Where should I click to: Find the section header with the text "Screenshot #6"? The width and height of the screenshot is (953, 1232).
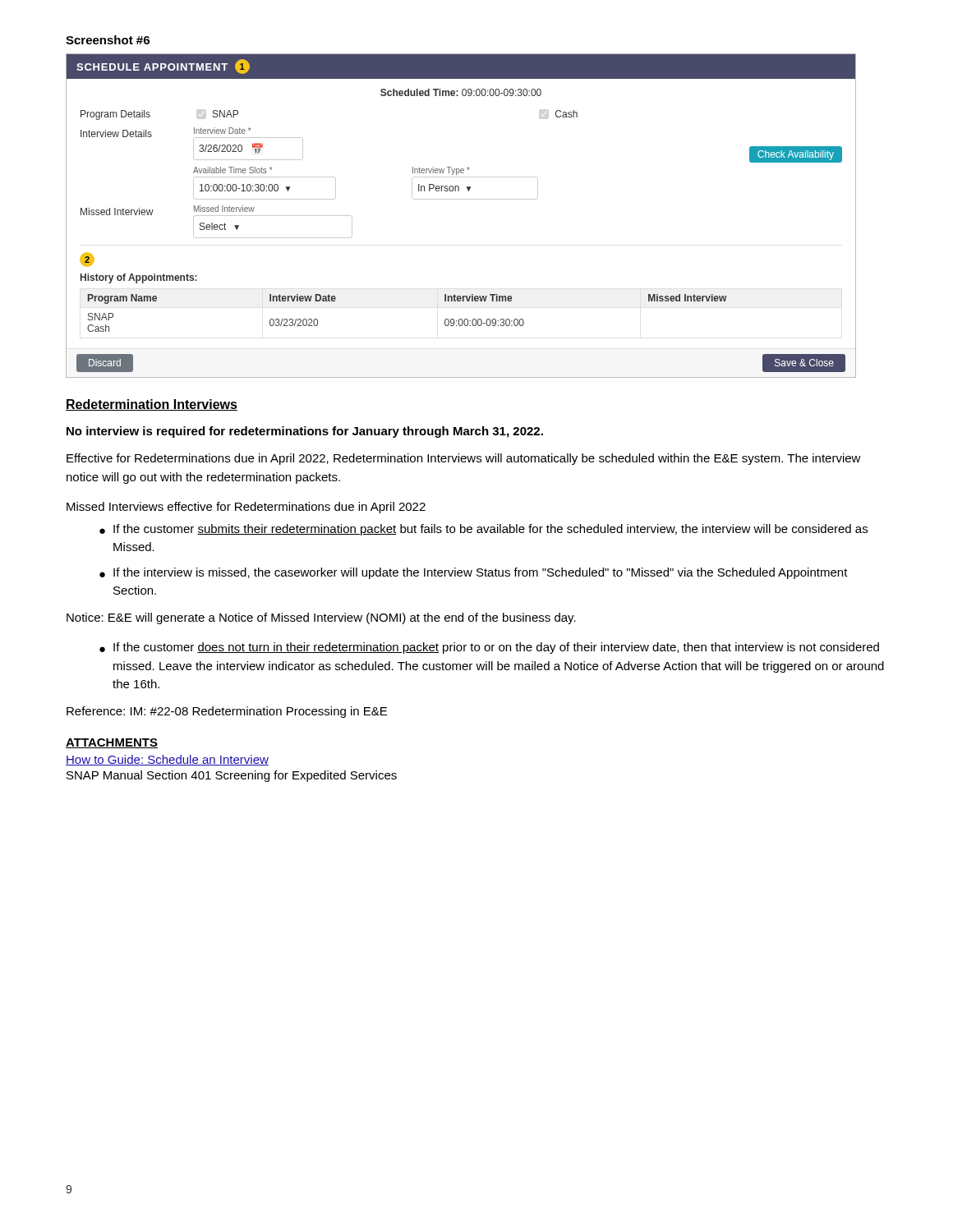pyautogui.click(x=108, y=40)
